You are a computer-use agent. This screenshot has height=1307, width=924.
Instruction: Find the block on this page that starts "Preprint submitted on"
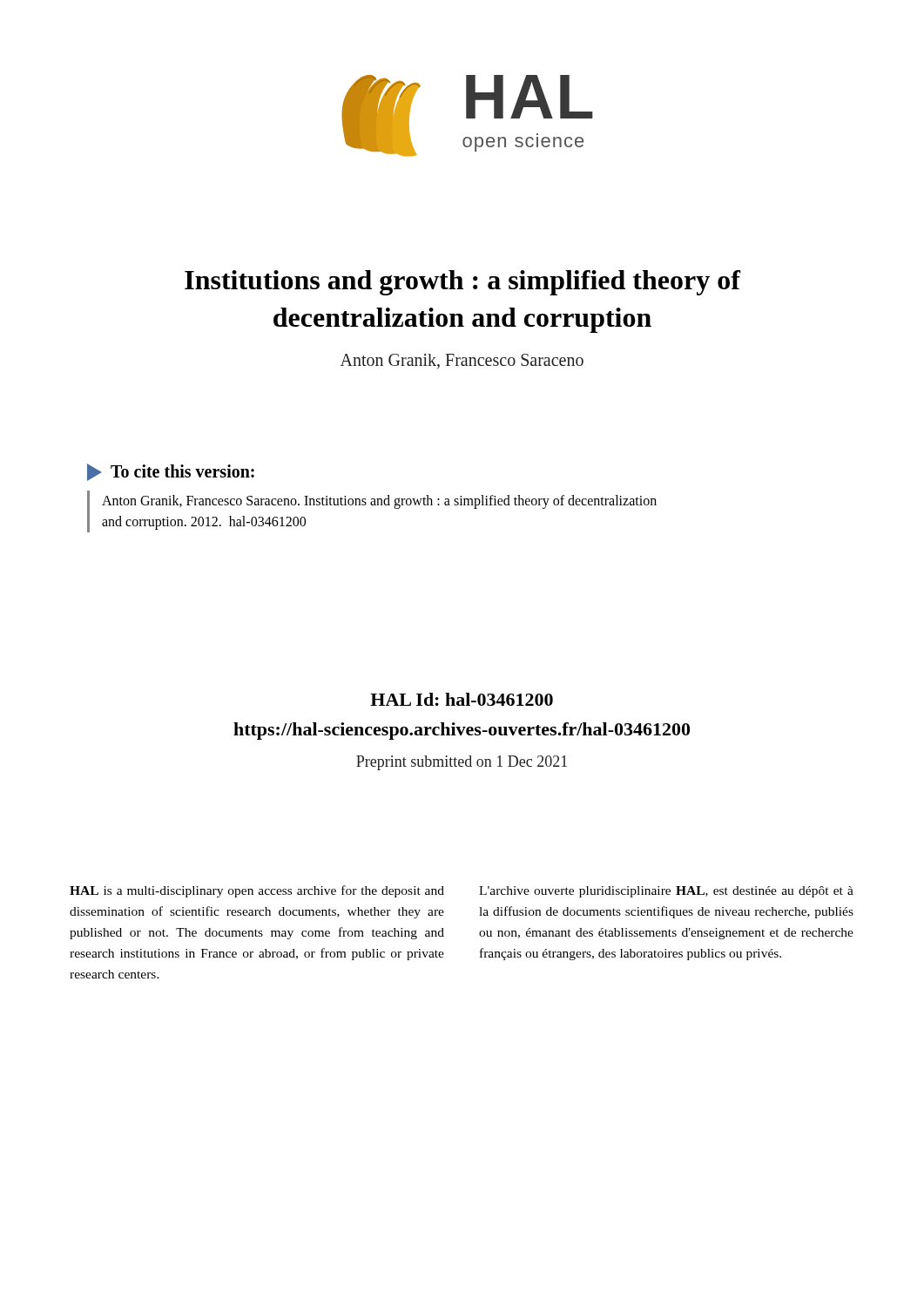tap(462, 762)
